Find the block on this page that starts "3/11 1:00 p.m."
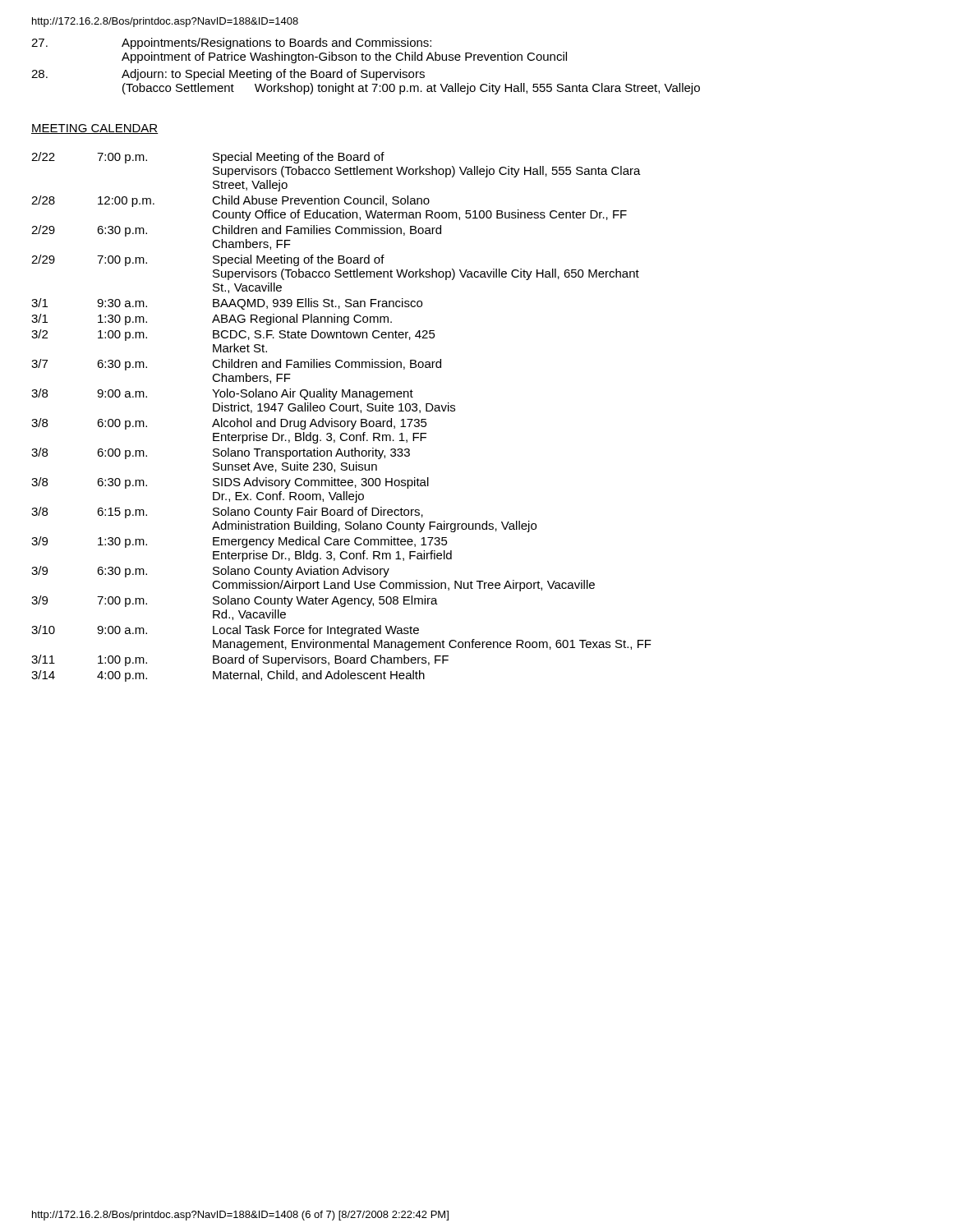The width and height of the screenshot is (953, 1232). point(476,659)
